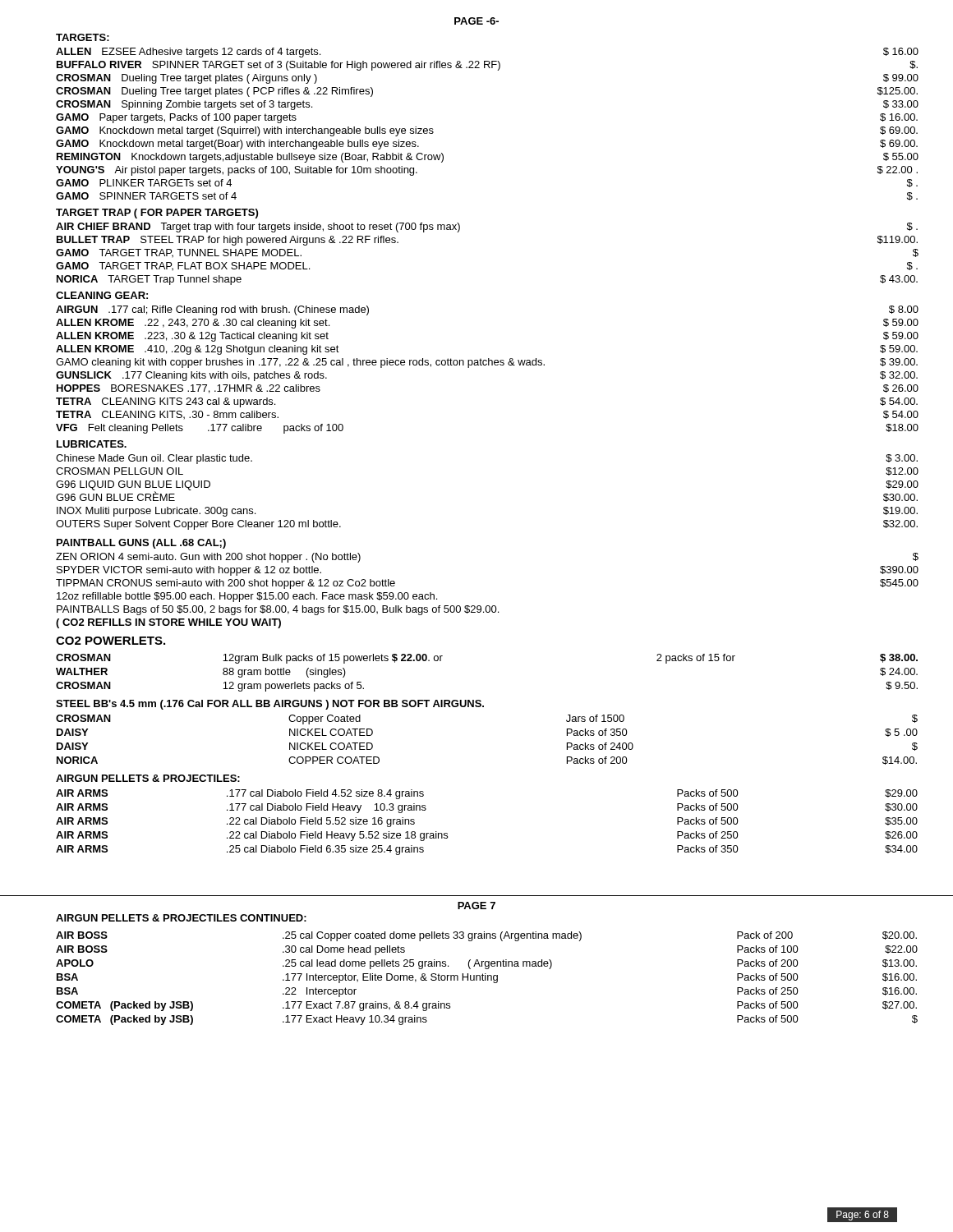Viewport: 953px width, 1232px height.
Task: Click on the text block with the text "TIPPMAN CRONUS semi-auto with"
Action: coord(223,584)
